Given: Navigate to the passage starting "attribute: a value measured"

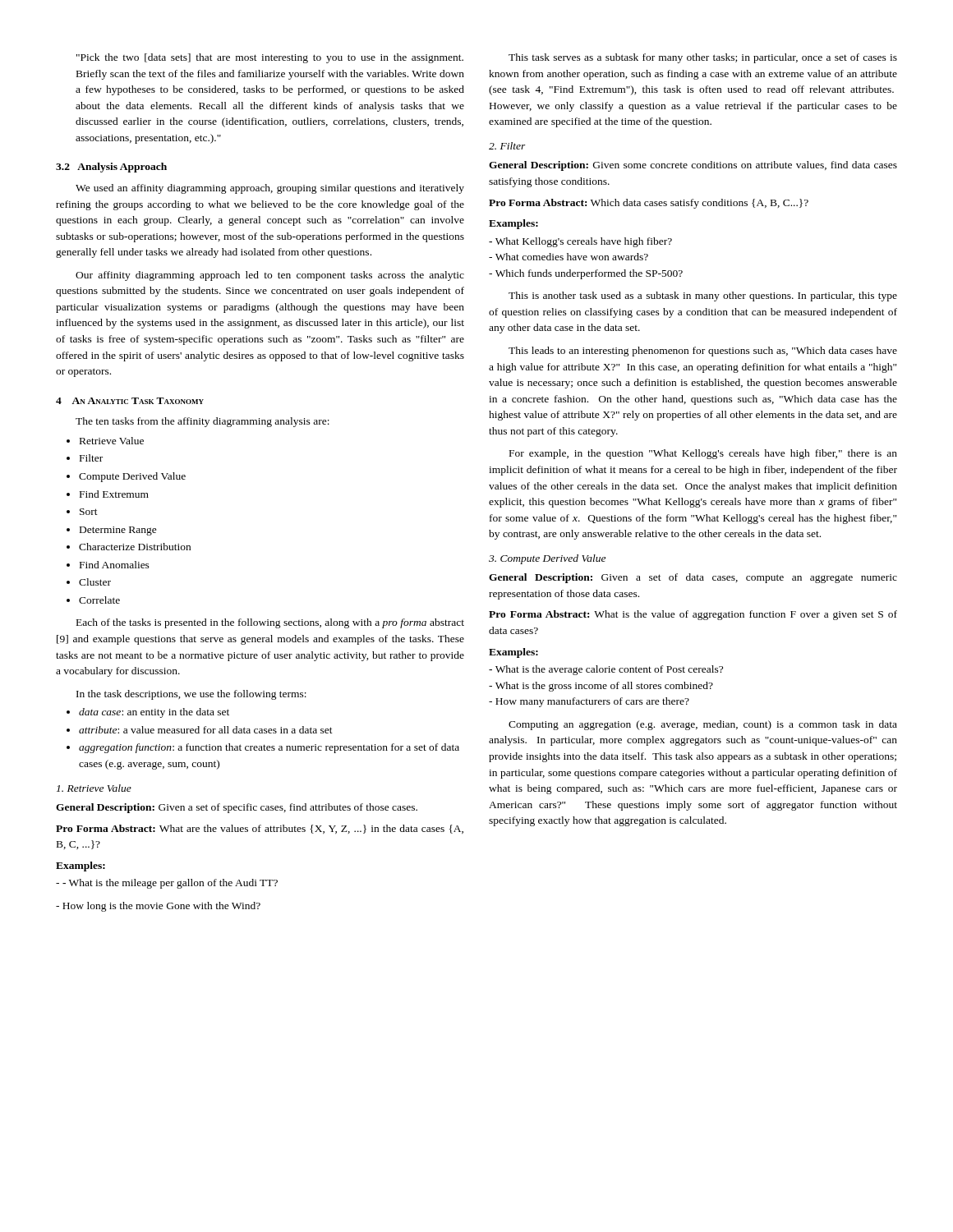Looking at the screenshot, I should pyautogui.click(x=260, y=730).
